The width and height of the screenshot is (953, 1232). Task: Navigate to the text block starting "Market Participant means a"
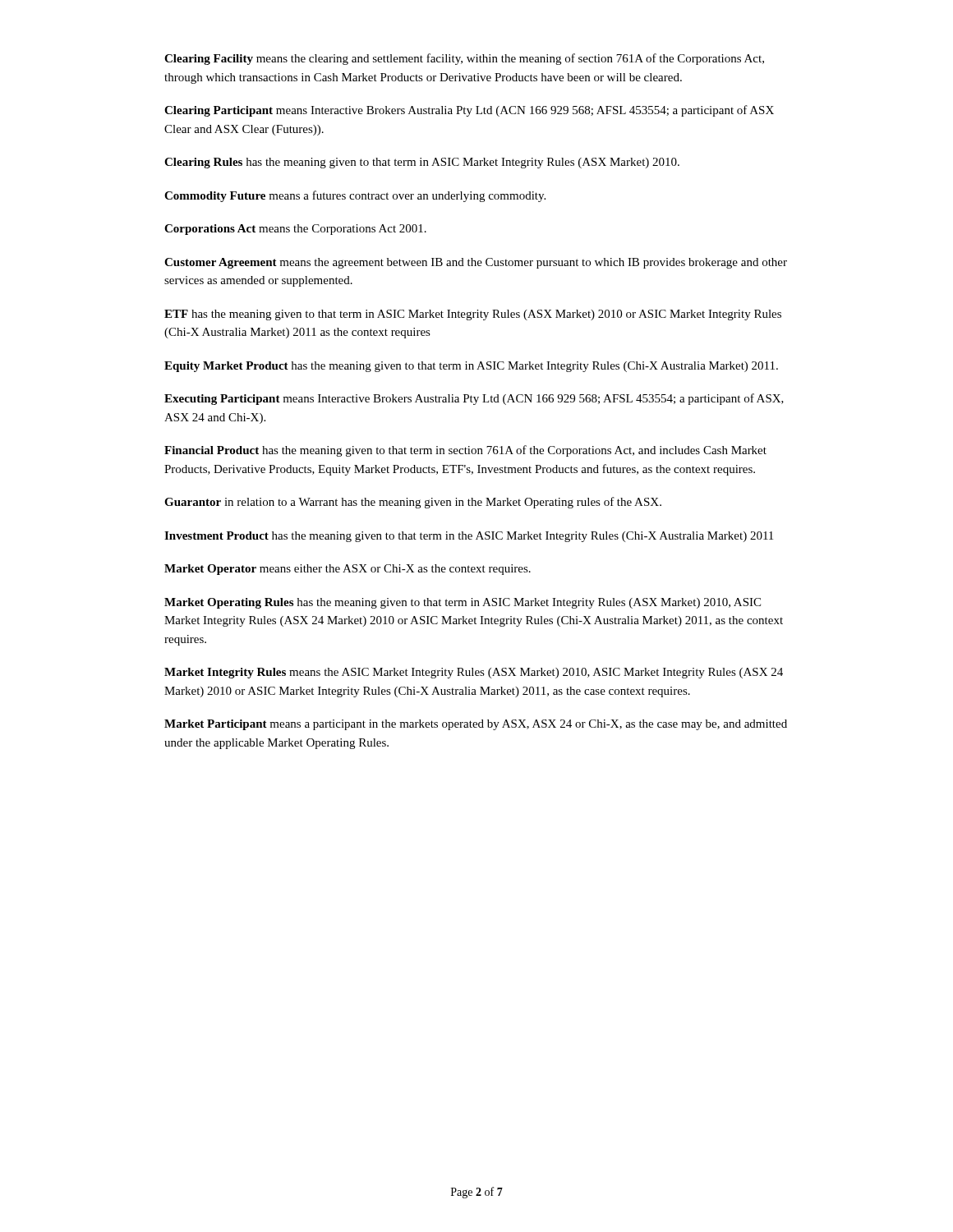coord(476,733)
